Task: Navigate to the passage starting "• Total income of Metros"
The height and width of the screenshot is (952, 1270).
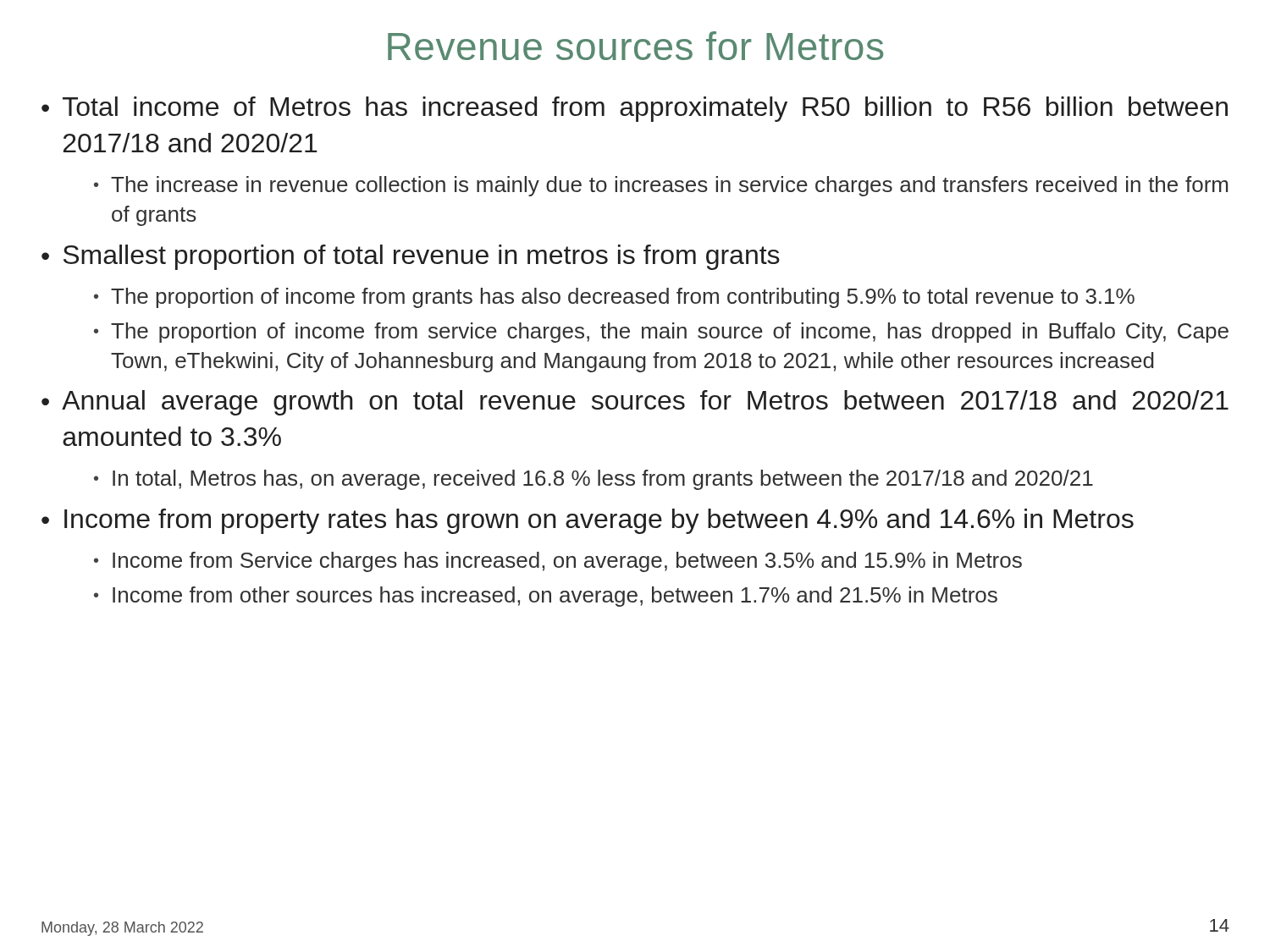Action: click(x=635, y=125)
